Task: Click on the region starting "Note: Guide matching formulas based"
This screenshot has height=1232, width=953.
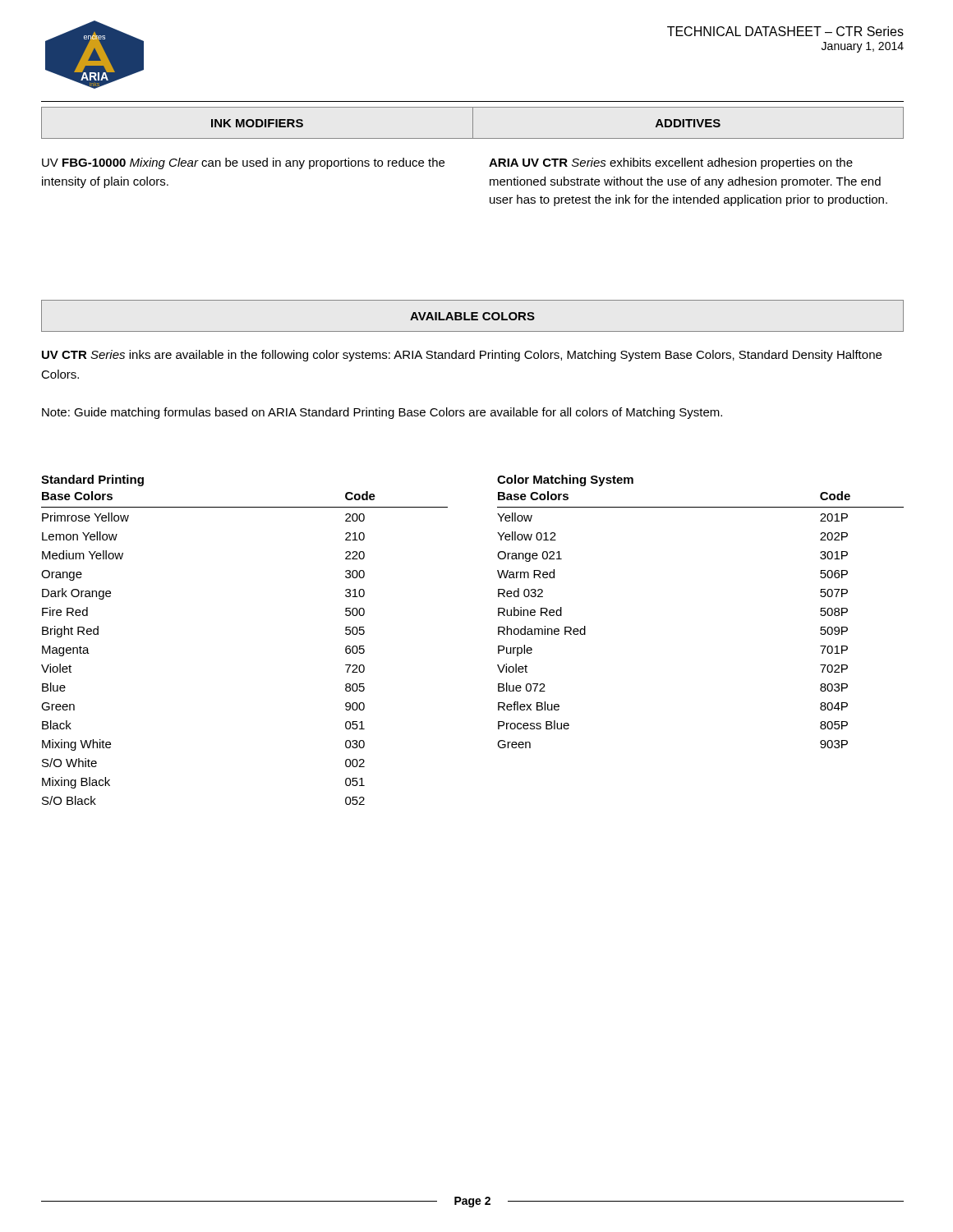Action: click(382, 412)
